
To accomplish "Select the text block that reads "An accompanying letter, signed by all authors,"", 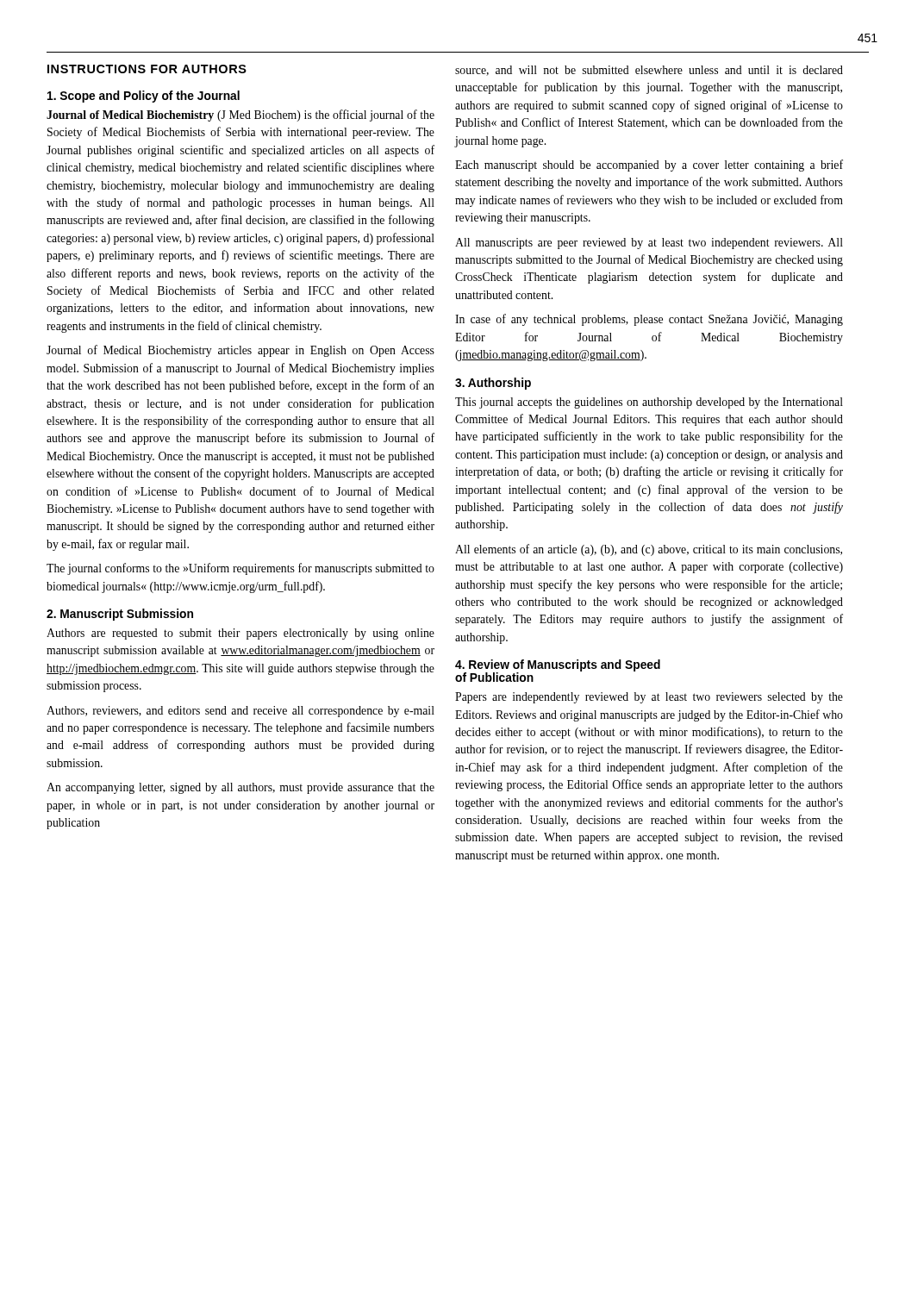I will pos(240,805).
